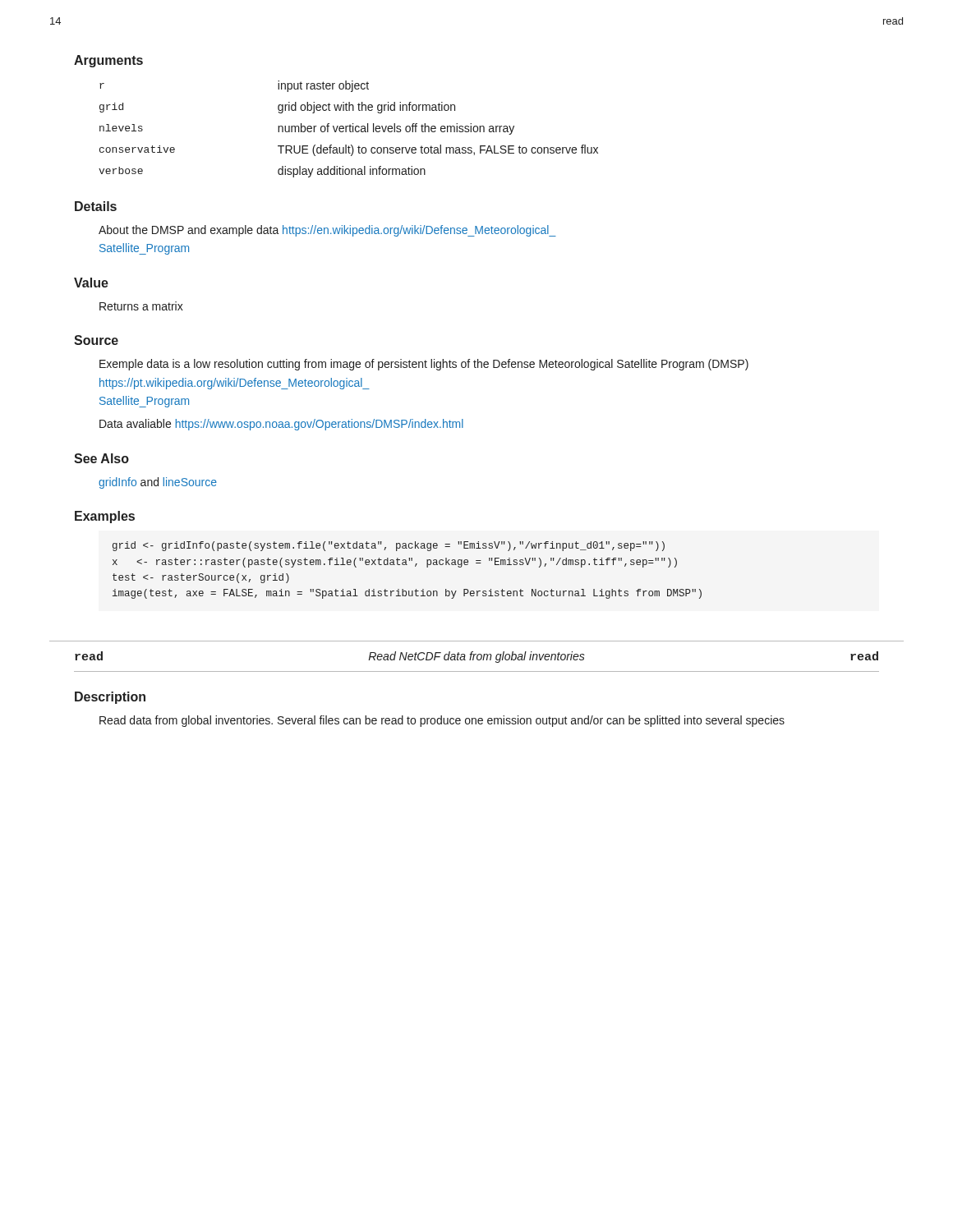Find the caption containing "Read NetCDF data from global"
Image resolution: width=953 pixels, height=1232 pixels.
tap(476, 656)
